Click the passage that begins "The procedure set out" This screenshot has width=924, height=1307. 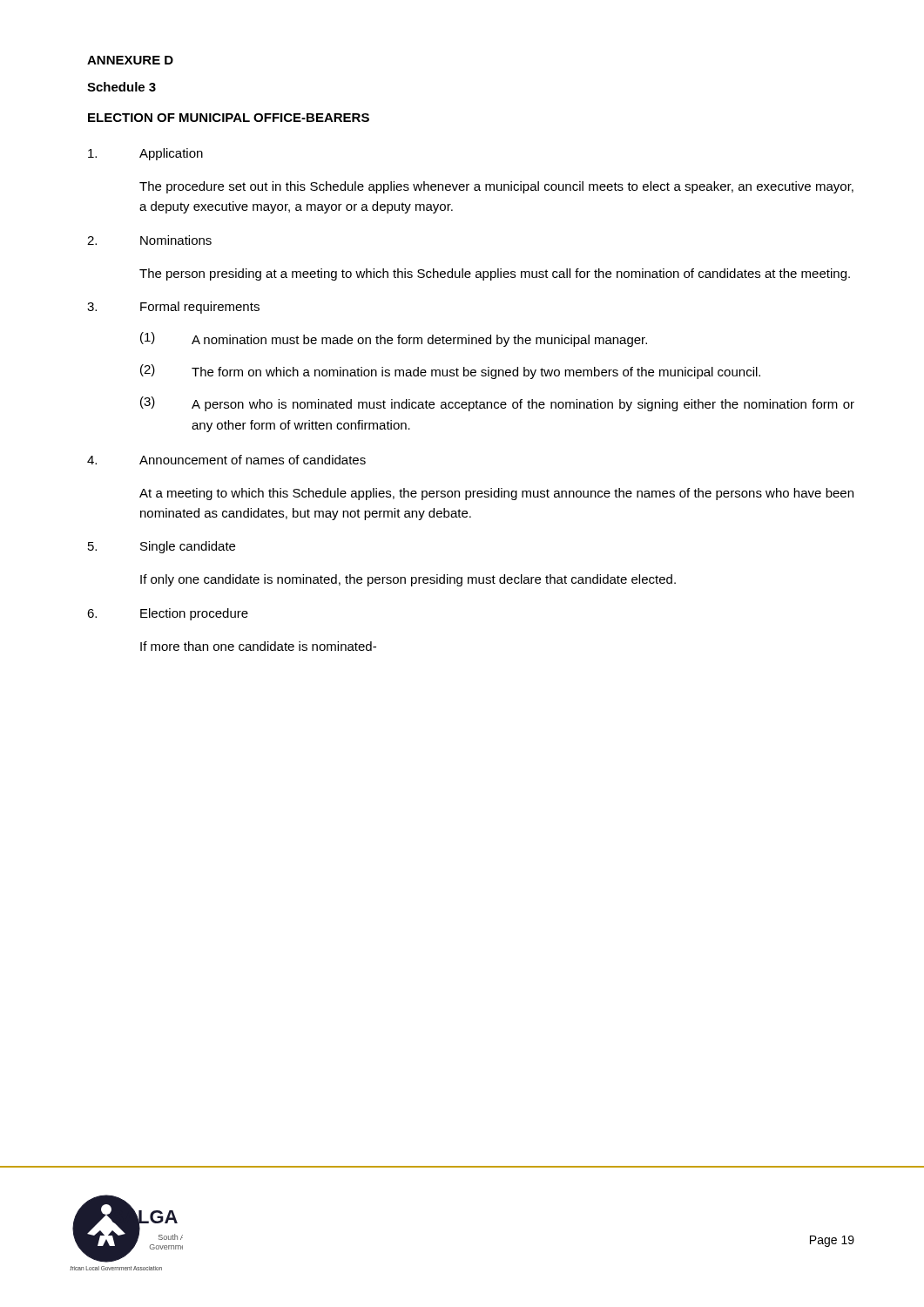[497, 196]
